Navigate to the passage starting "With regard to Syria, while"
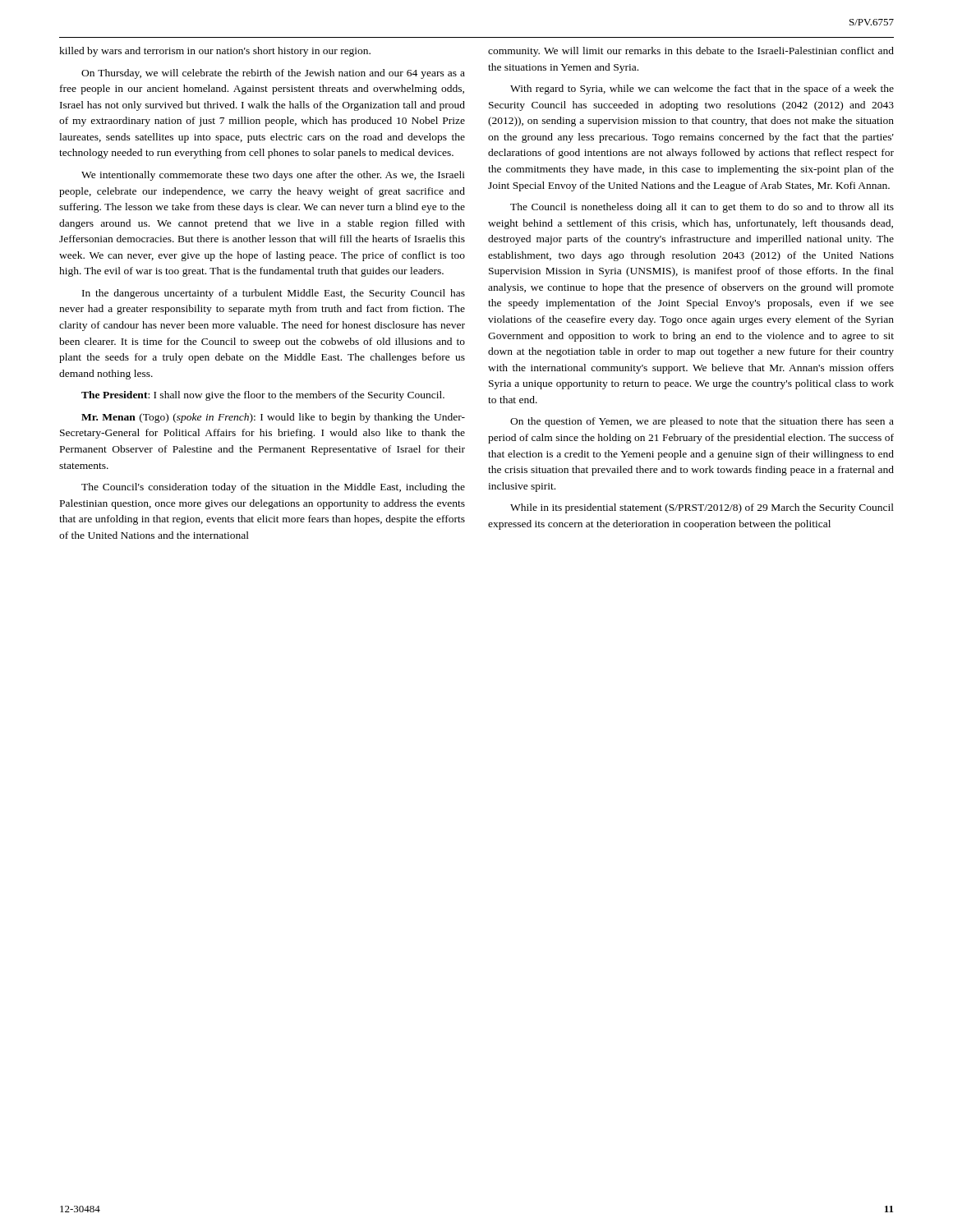953x1232 pixels. coord(691,137)
